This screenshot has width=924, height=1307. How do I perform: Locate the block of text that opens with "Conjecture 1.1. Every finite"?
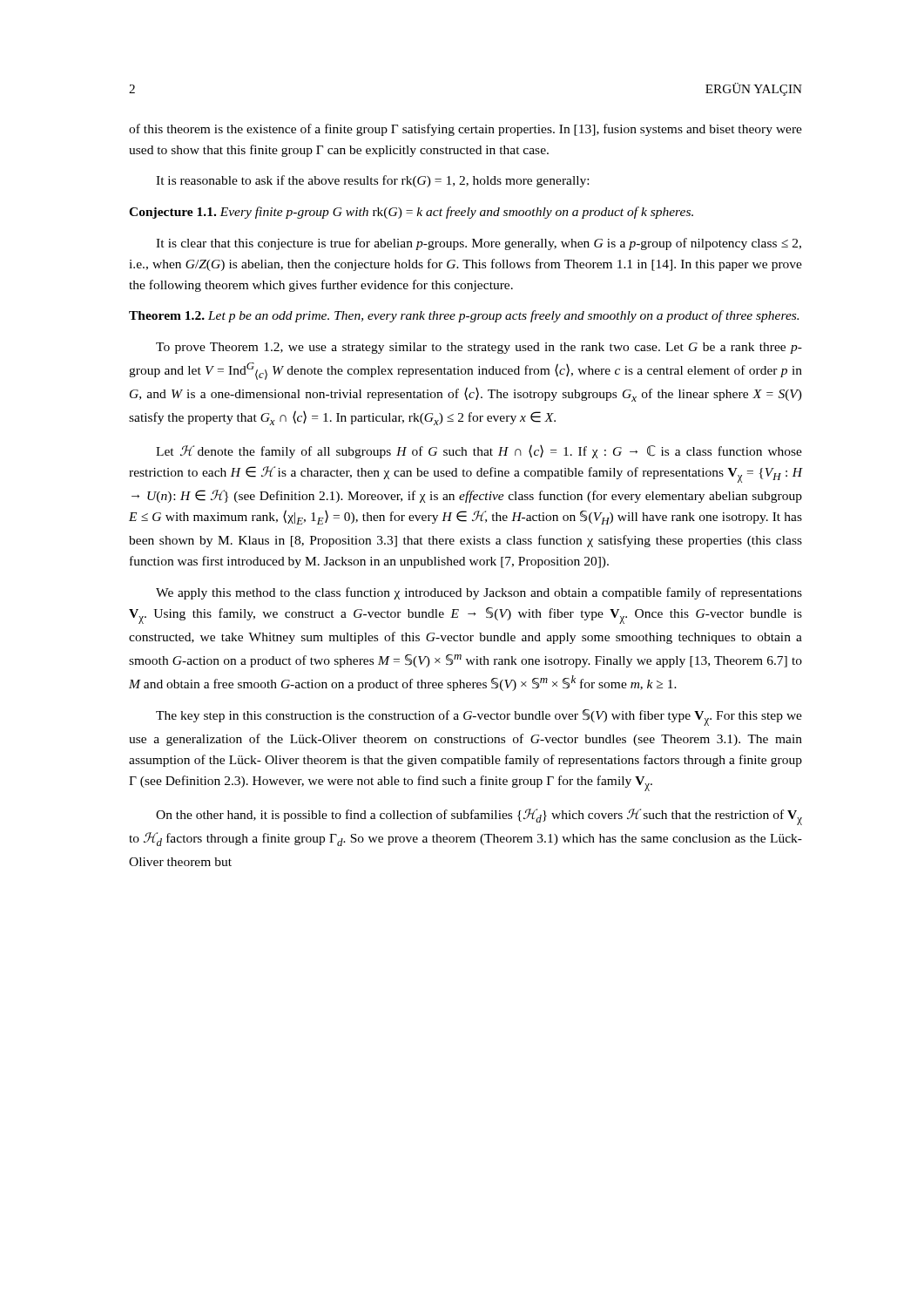point(412,211)
